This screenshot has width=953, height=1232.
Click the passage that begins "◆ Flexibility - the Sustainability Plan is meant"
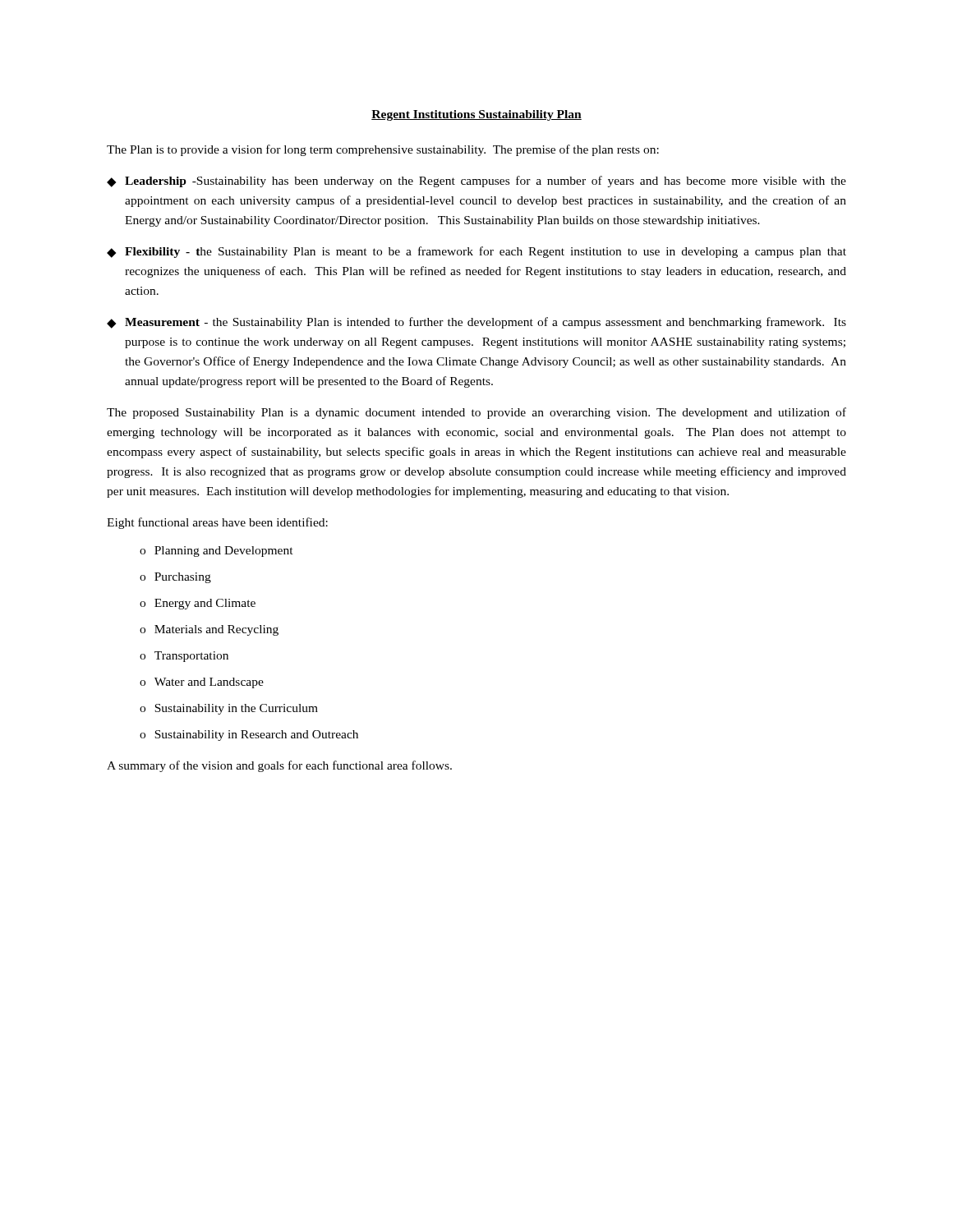(476, 271)
